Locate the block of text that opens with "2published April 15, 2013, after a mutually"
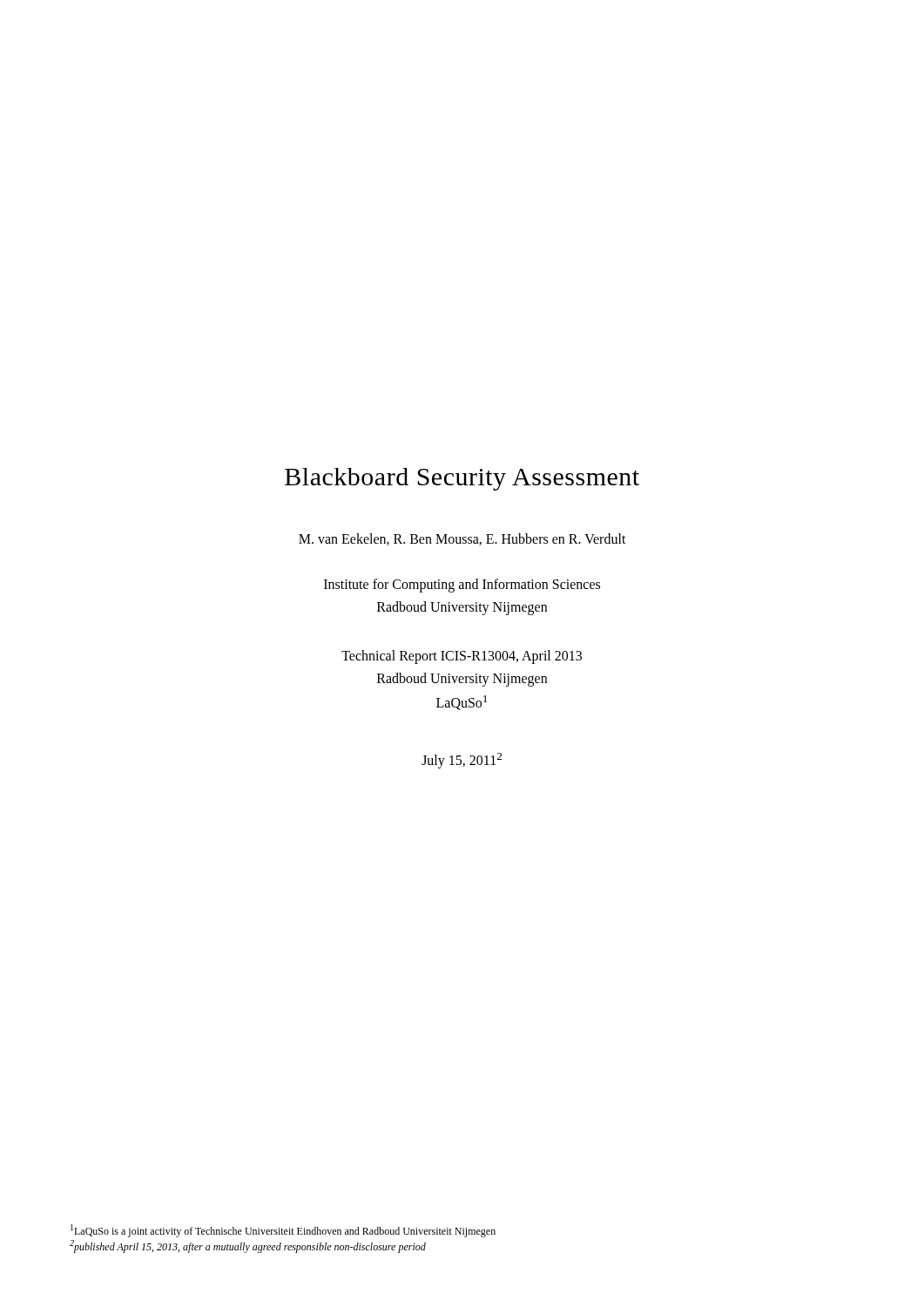924x1307 pixels. click(x=248, y=1246)
